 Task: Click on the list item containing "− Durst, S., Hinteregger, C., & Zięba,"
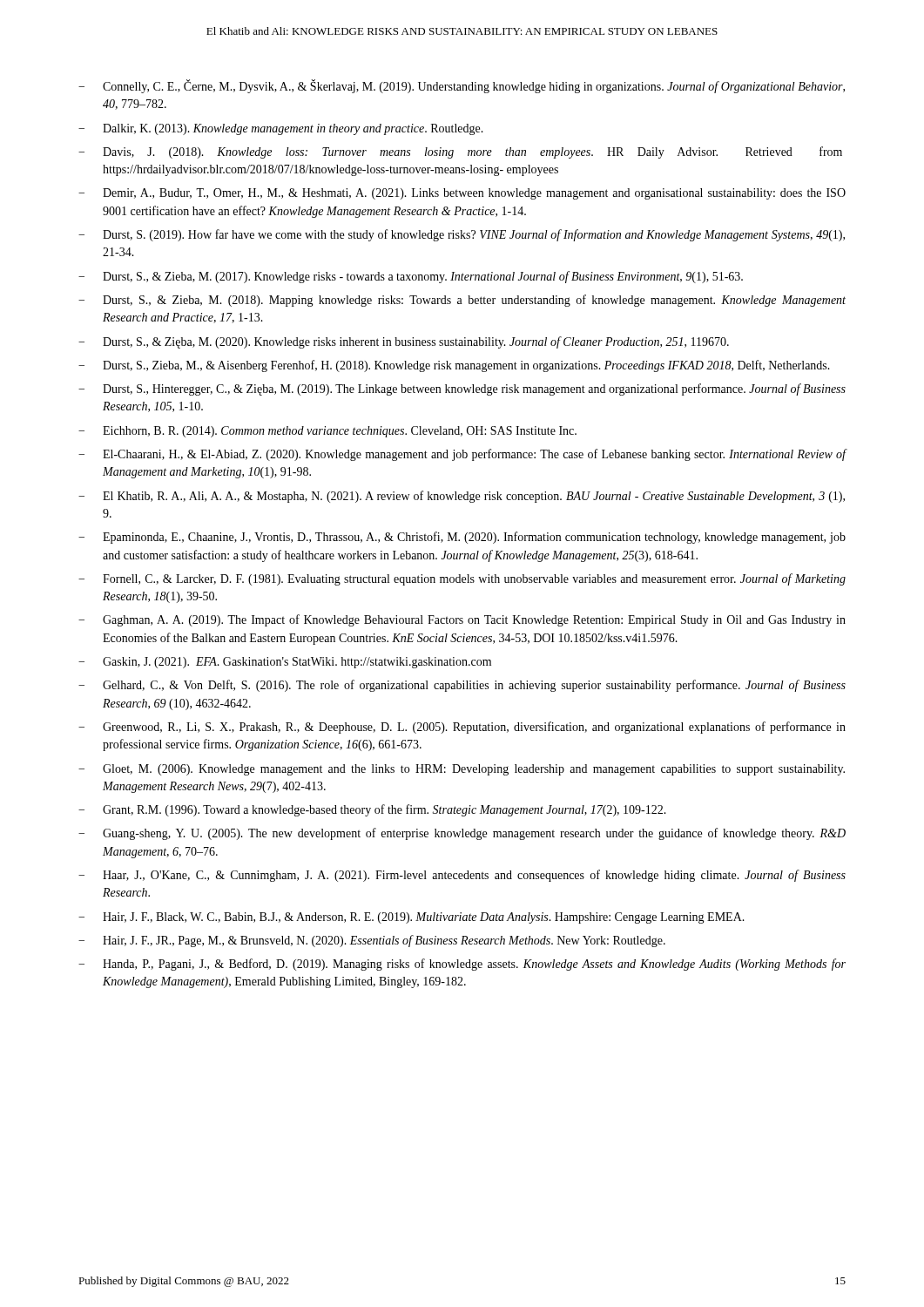pos(462,399)
